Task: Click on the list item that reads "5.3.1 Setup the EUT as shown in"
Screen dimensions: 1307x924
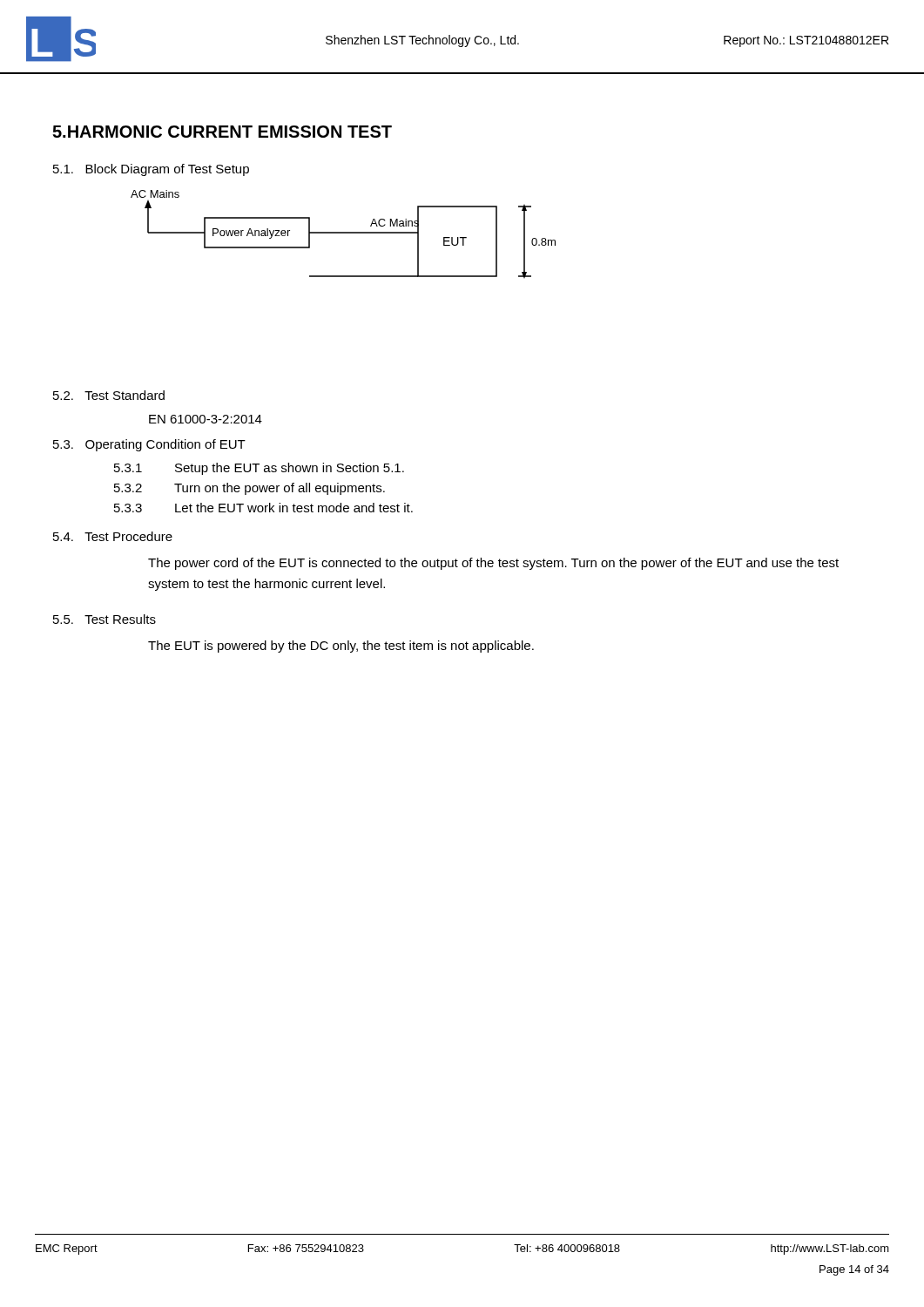Action: click(x=259, y=469)
